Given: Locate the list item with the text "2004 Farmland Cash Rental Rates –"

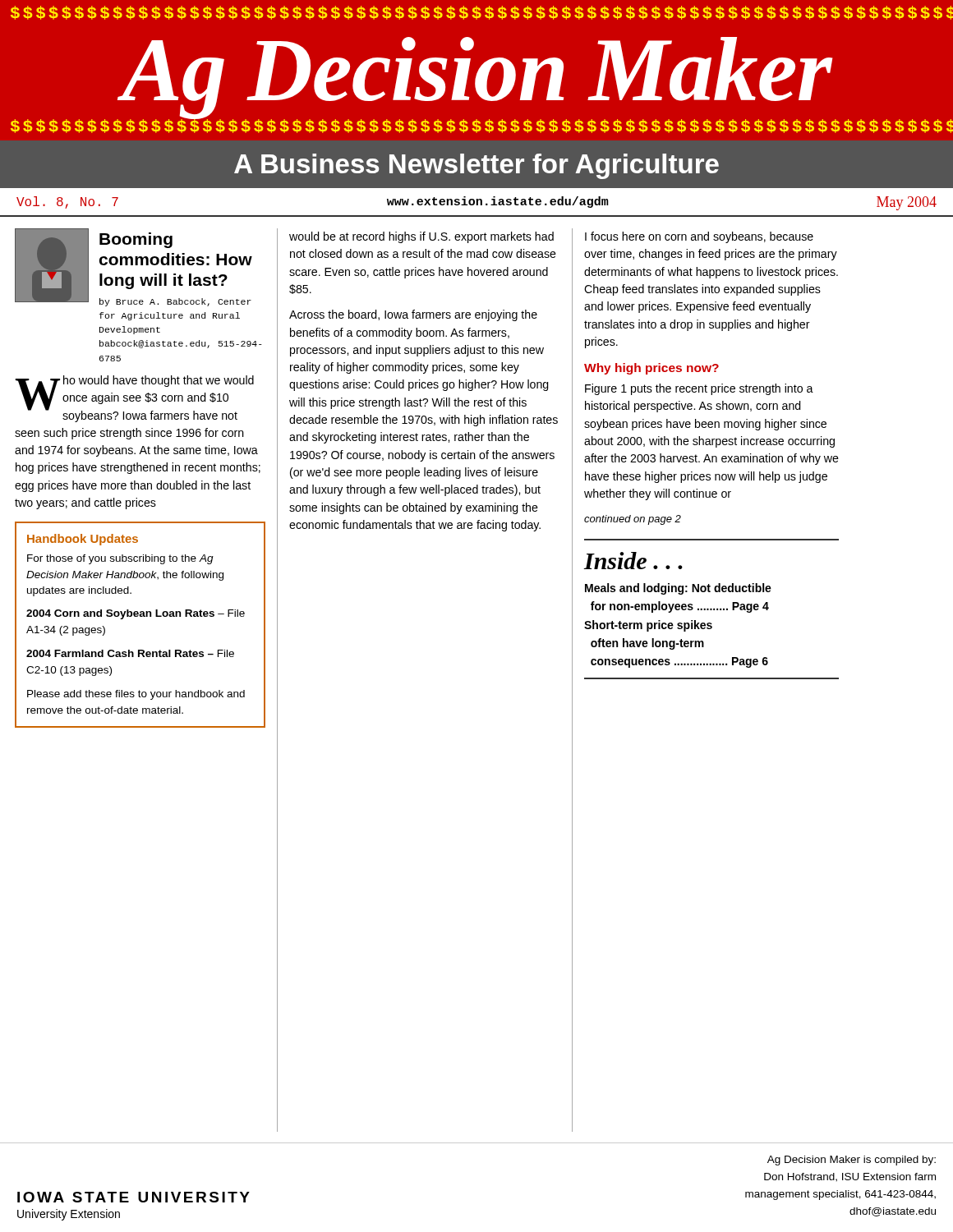Looking at the screenshot, I should (130, 661).
